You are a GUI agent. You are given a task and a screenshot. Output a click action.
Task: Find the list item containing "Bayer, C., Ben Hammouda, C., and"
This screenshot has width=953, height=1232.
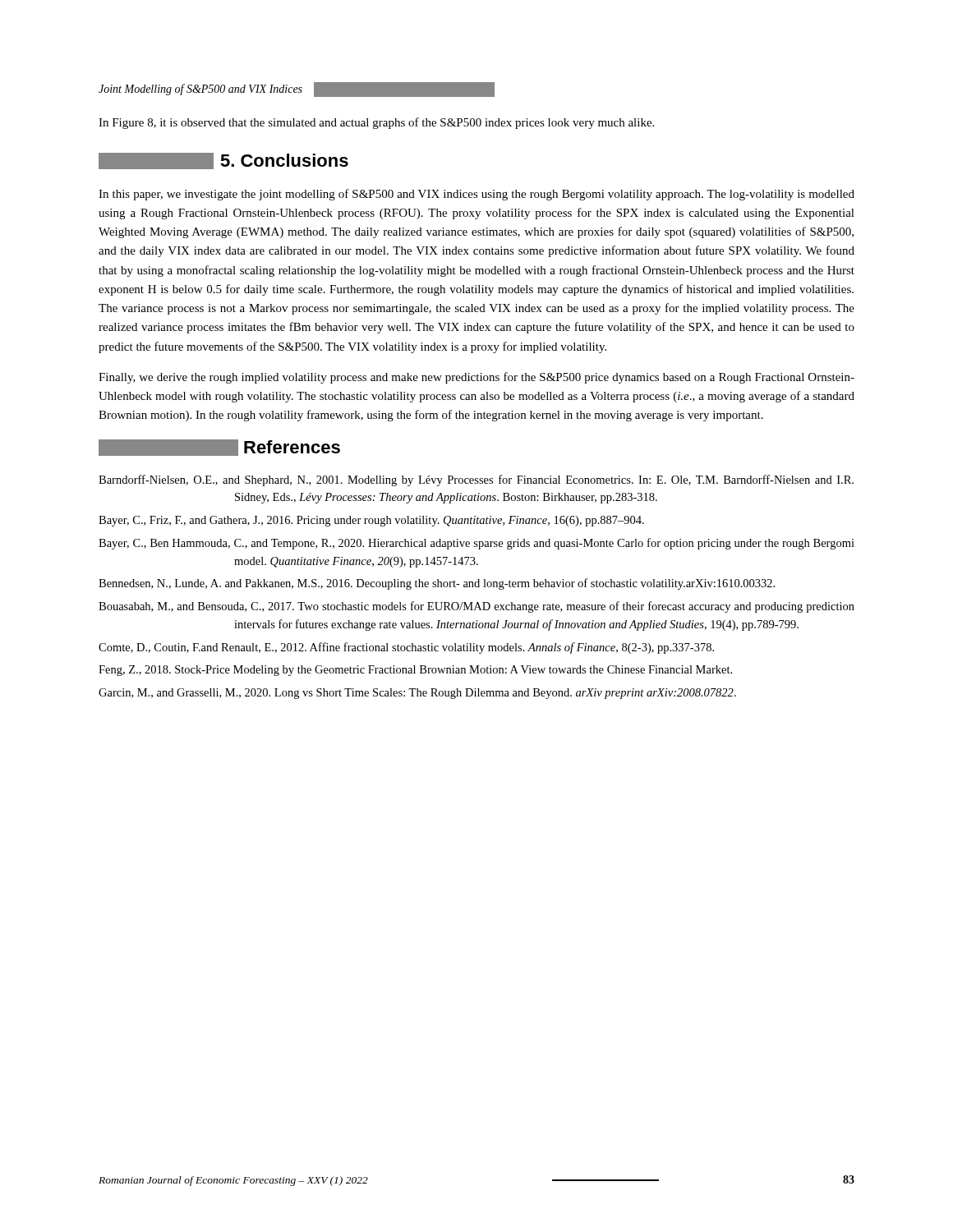click(x=476, y=552)
